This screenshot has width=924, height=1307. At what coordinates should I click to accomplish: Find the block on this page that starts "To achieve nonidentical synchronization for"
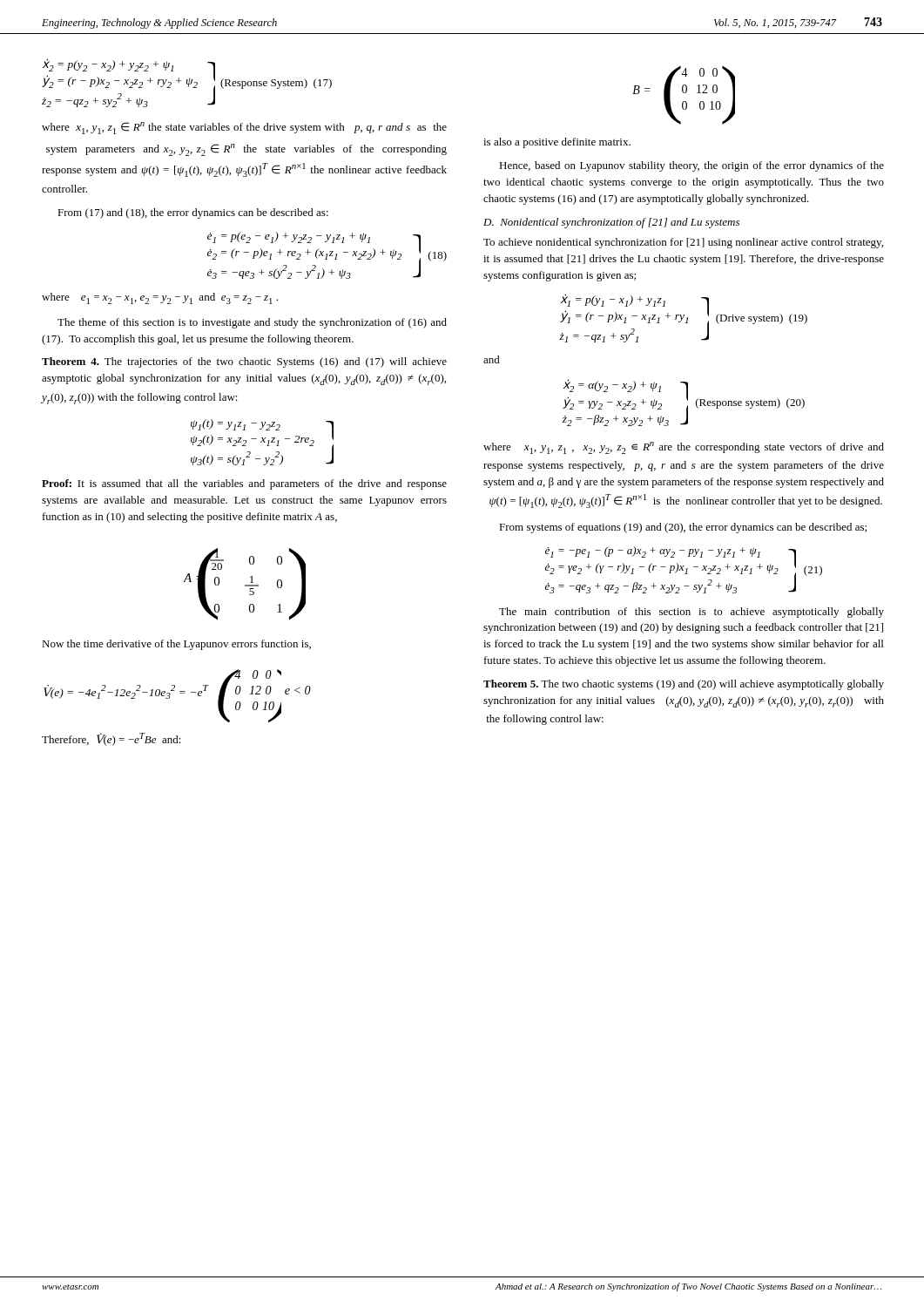pyautogui.click(x=684, y=259)
